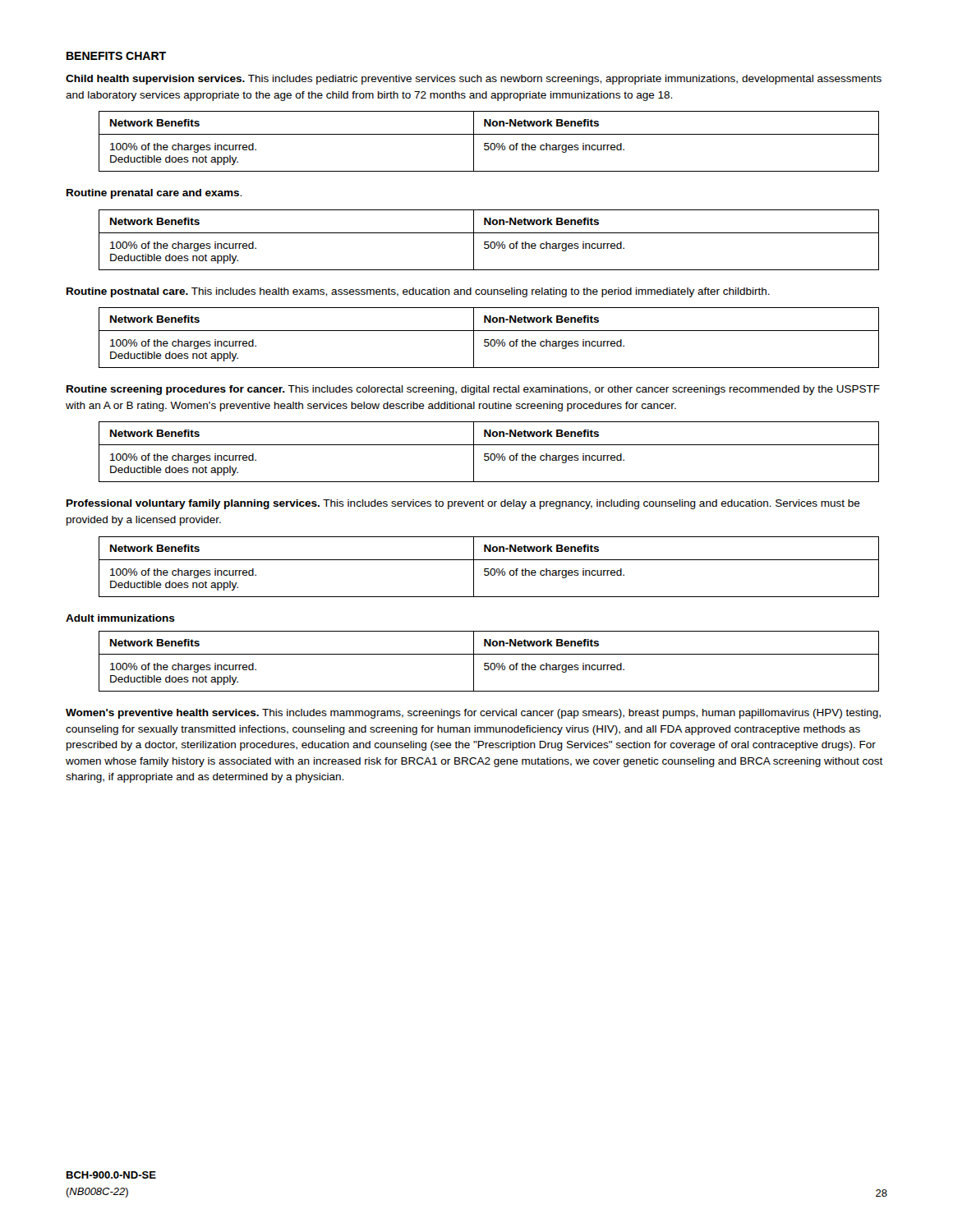Point to the block beginning "Routine postnatal care. This includes"
This screenshot has height=1232, width=953.
[418, 291]
